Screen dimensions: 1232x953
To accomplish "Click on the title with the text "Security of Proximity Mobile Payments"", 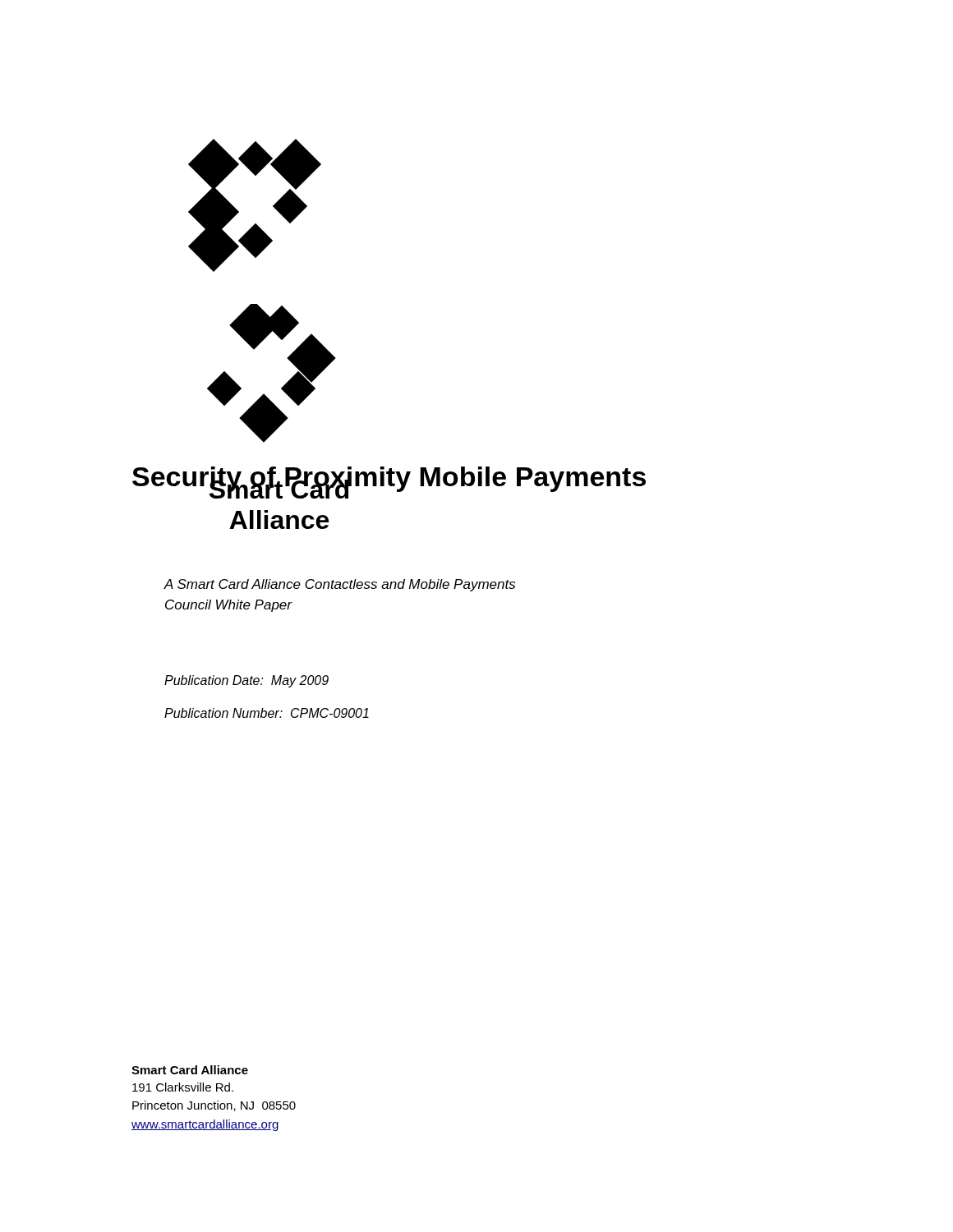I will (x=476, y=477).
